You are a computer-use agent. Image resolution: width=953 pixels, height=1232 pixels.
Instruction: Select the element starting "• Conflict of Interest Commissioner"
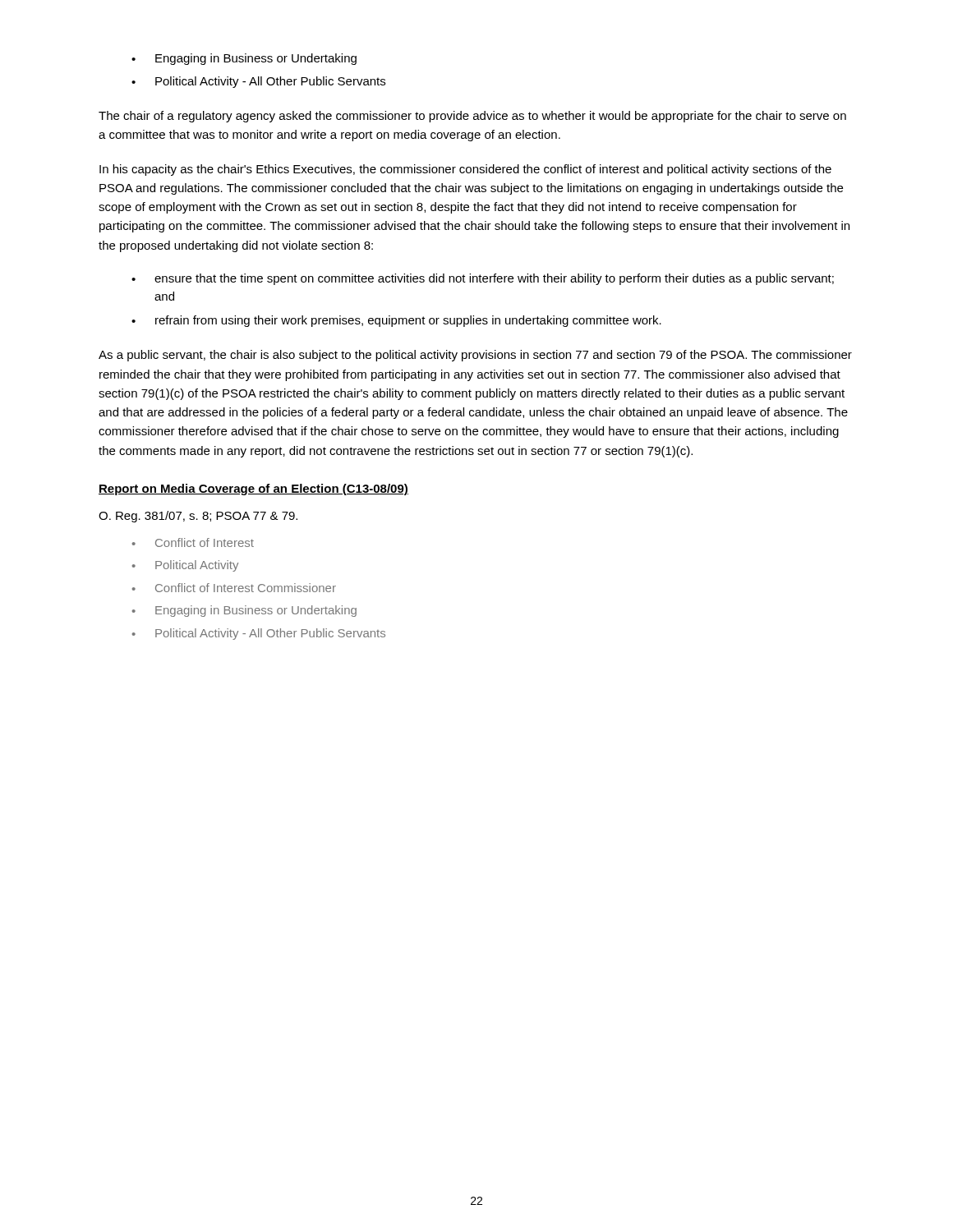click(x=234, y=588)
